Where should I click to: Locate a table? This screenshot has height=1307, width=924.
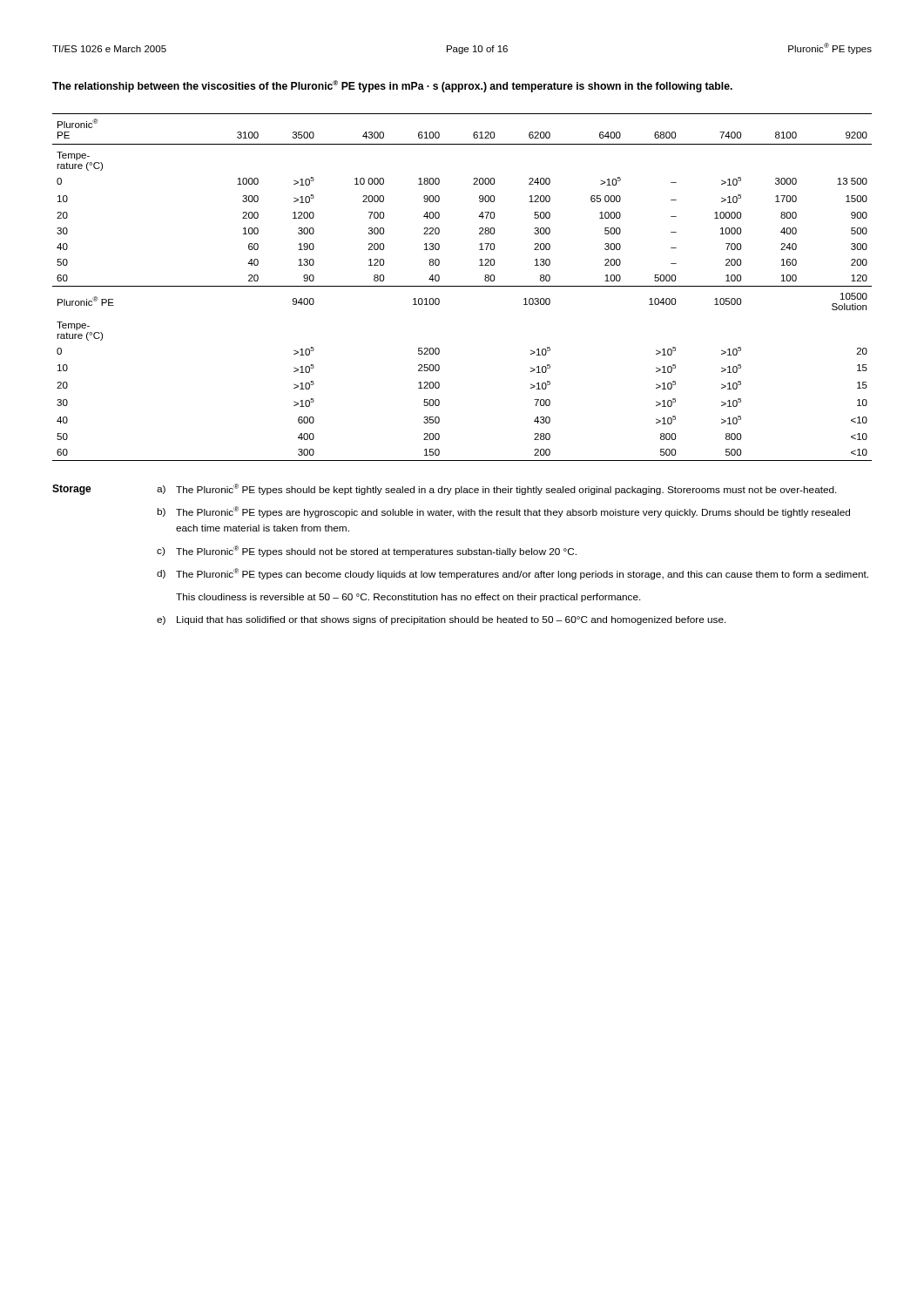click(462, 287)
